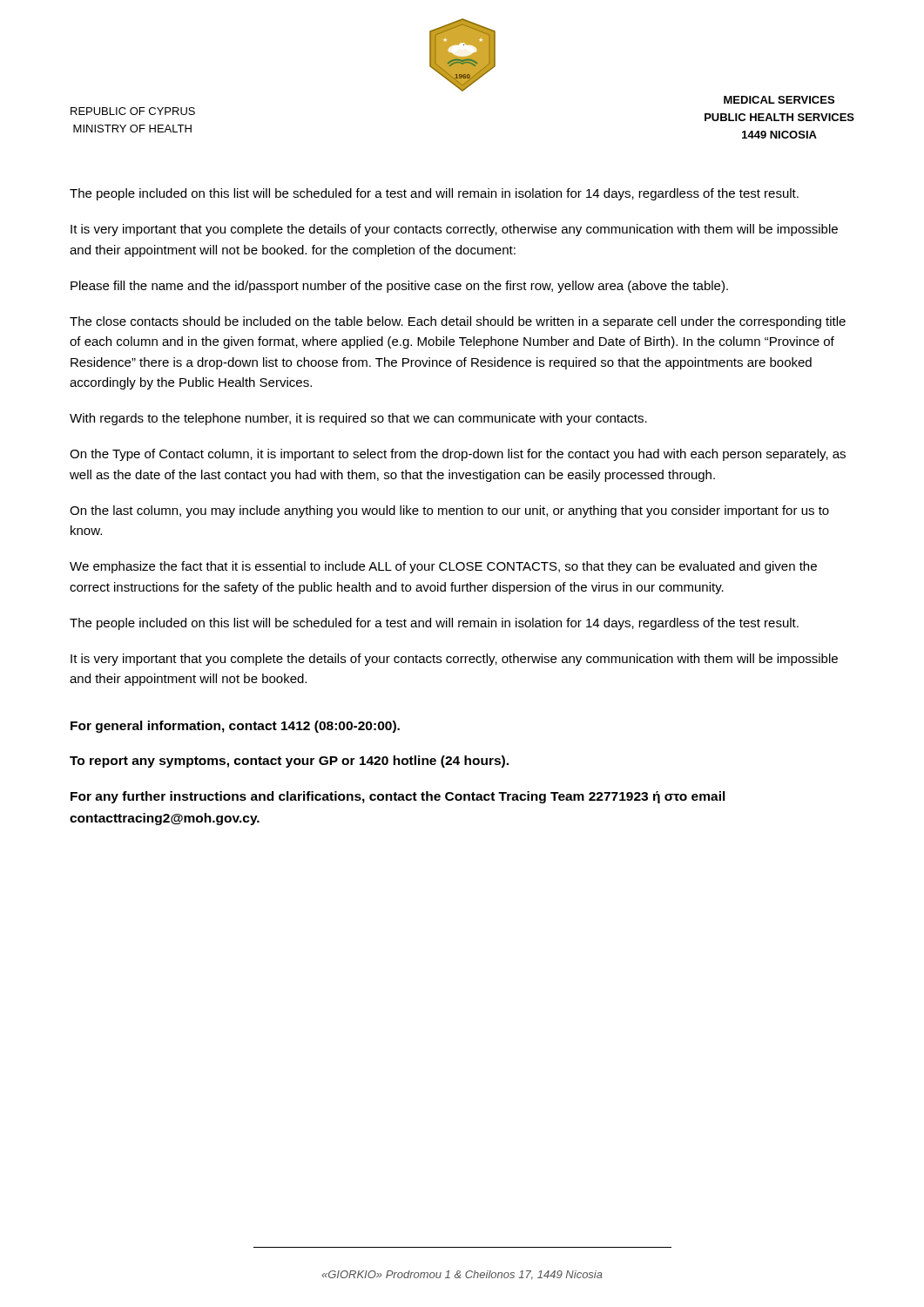Locate the text block with the text "To report any symptoms, contact your GP"
924x1307 pixels.
pyautogui.click(x=290, y=760)
